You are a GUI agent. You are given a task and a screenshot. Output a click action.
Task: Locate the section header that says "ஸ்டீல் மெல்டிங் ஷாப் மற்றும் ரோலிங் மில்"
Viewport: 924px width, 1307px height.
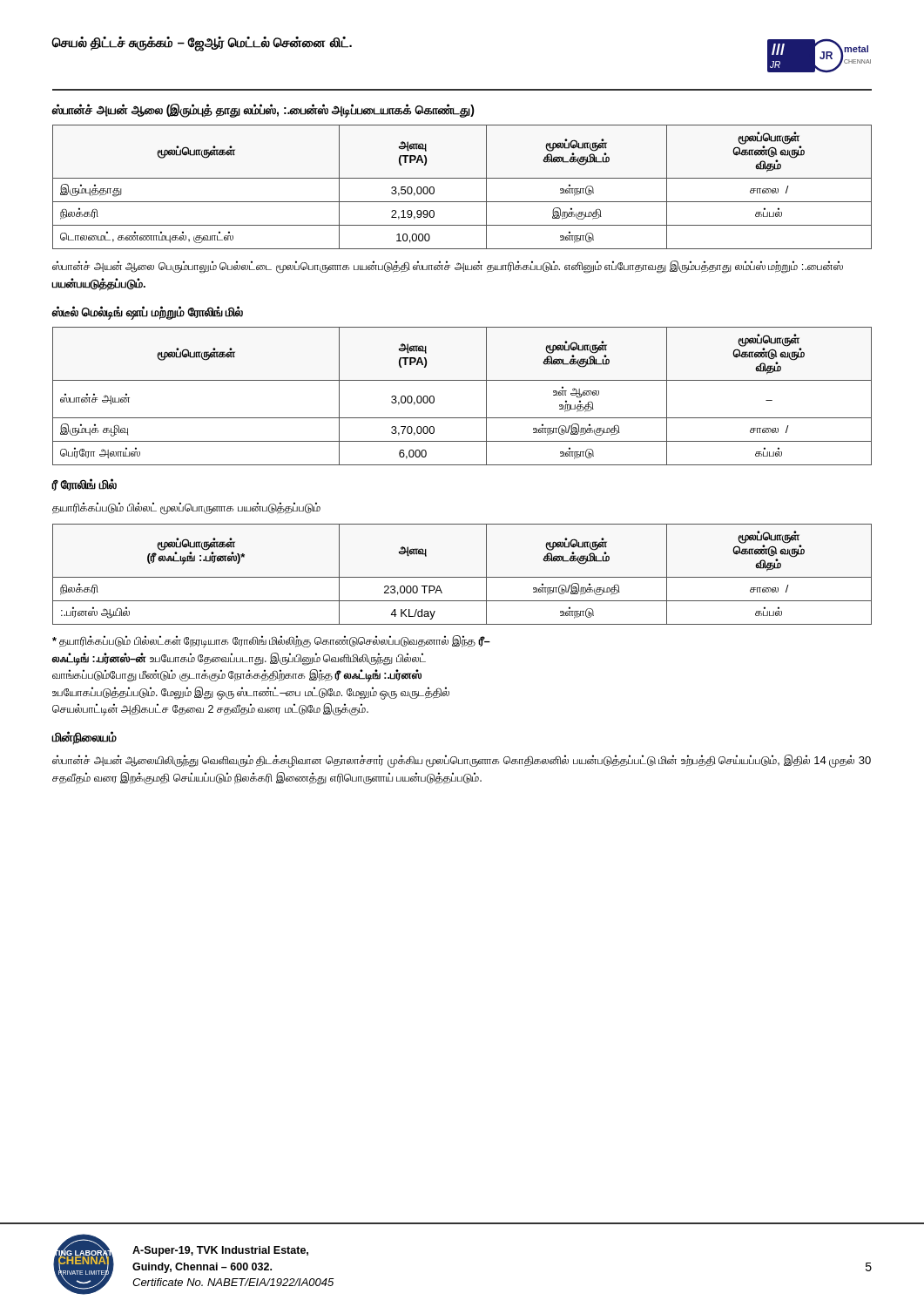point(148,312)
